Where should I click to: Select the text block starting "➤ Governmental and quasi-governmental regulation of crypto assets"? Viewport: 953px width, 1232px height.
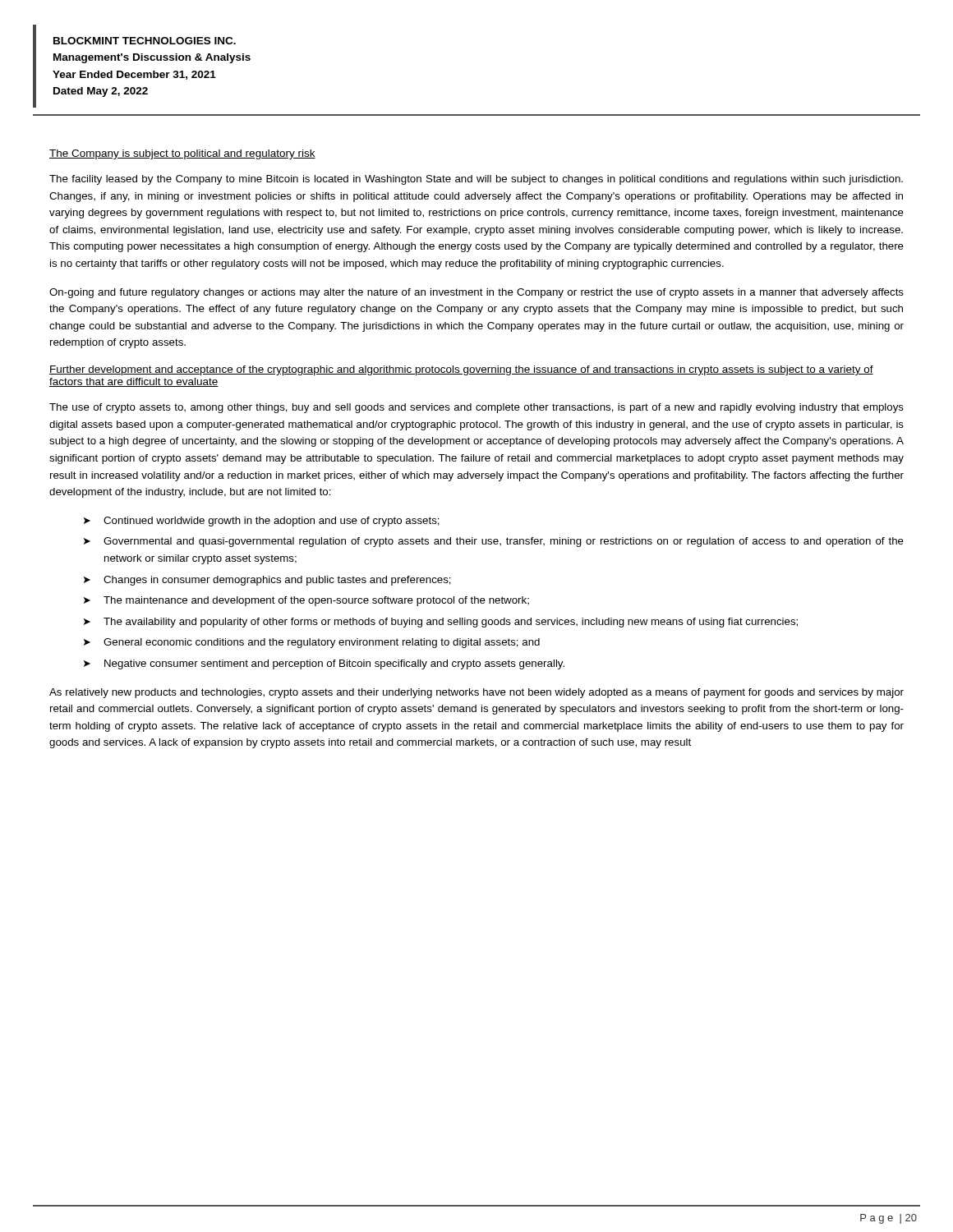click(493, 550)
